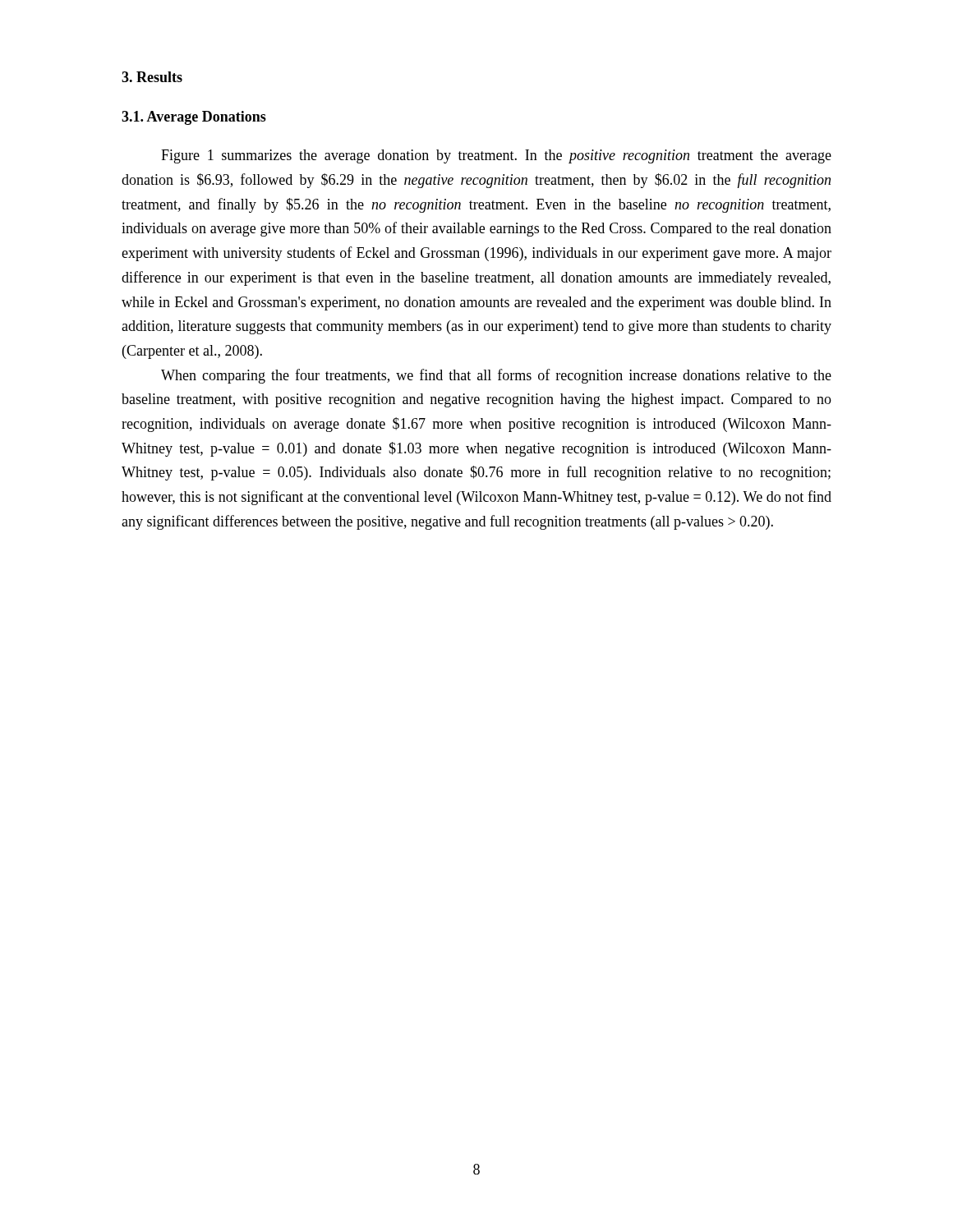
Task: Locate the block starting "3.1. Average Donations"
Action: point(194,116)
